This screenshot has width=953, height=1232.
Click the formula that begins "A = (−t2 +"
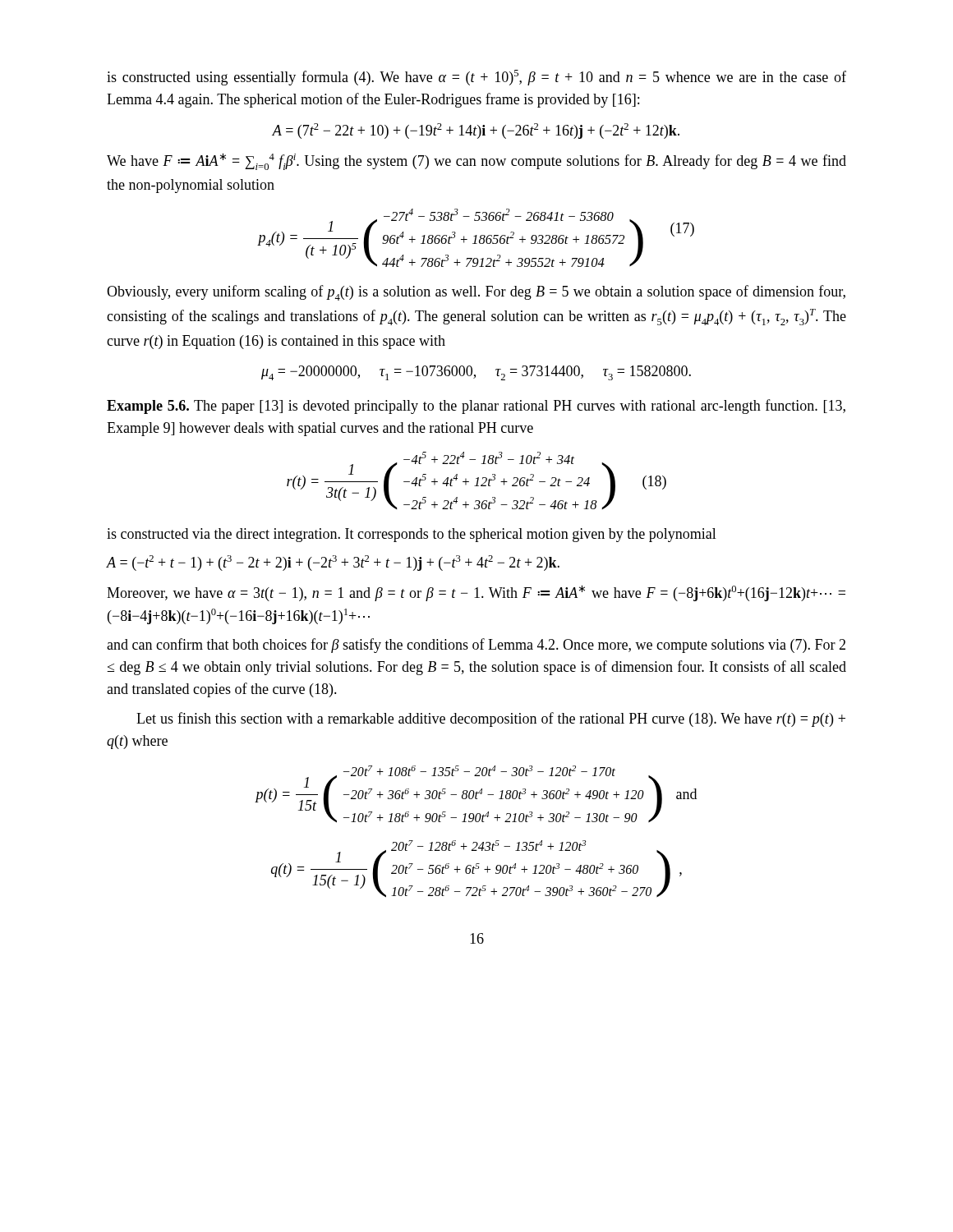334,562
